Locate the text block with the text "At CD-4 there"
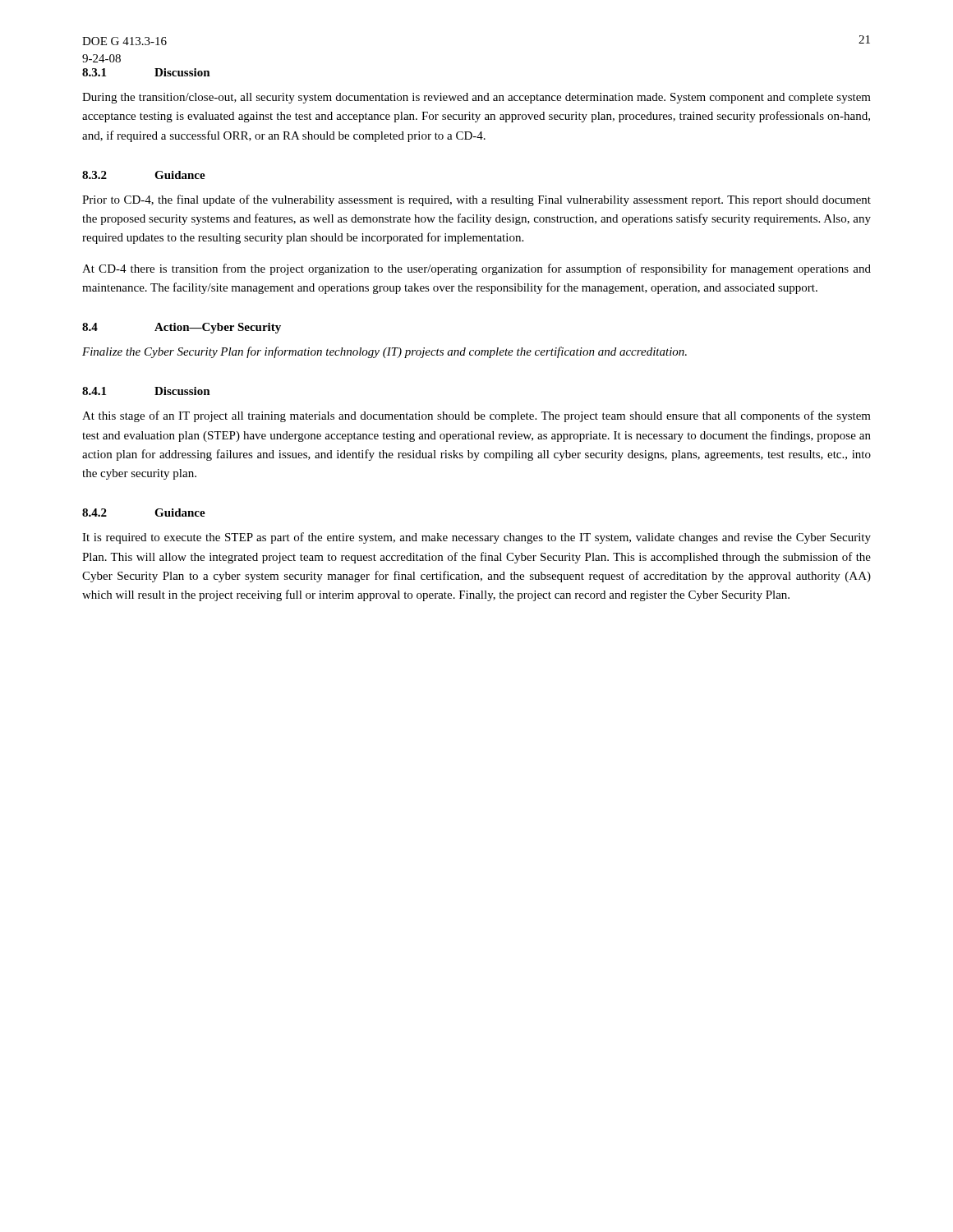Image resolution: width=953 pixels, height=1232 pixels. (x=476, y=278)
